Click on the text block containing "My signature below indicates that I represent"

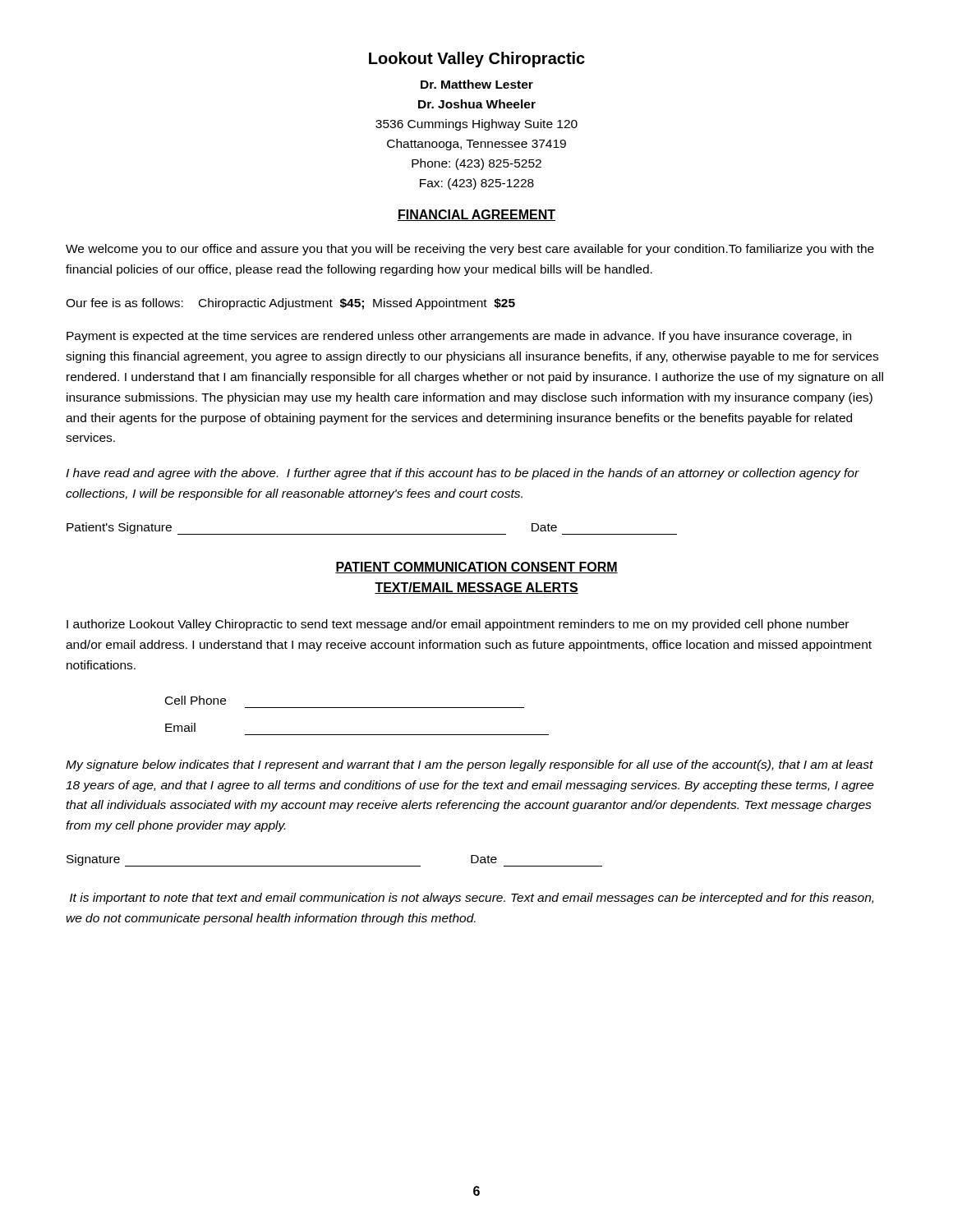click(470, 795)
